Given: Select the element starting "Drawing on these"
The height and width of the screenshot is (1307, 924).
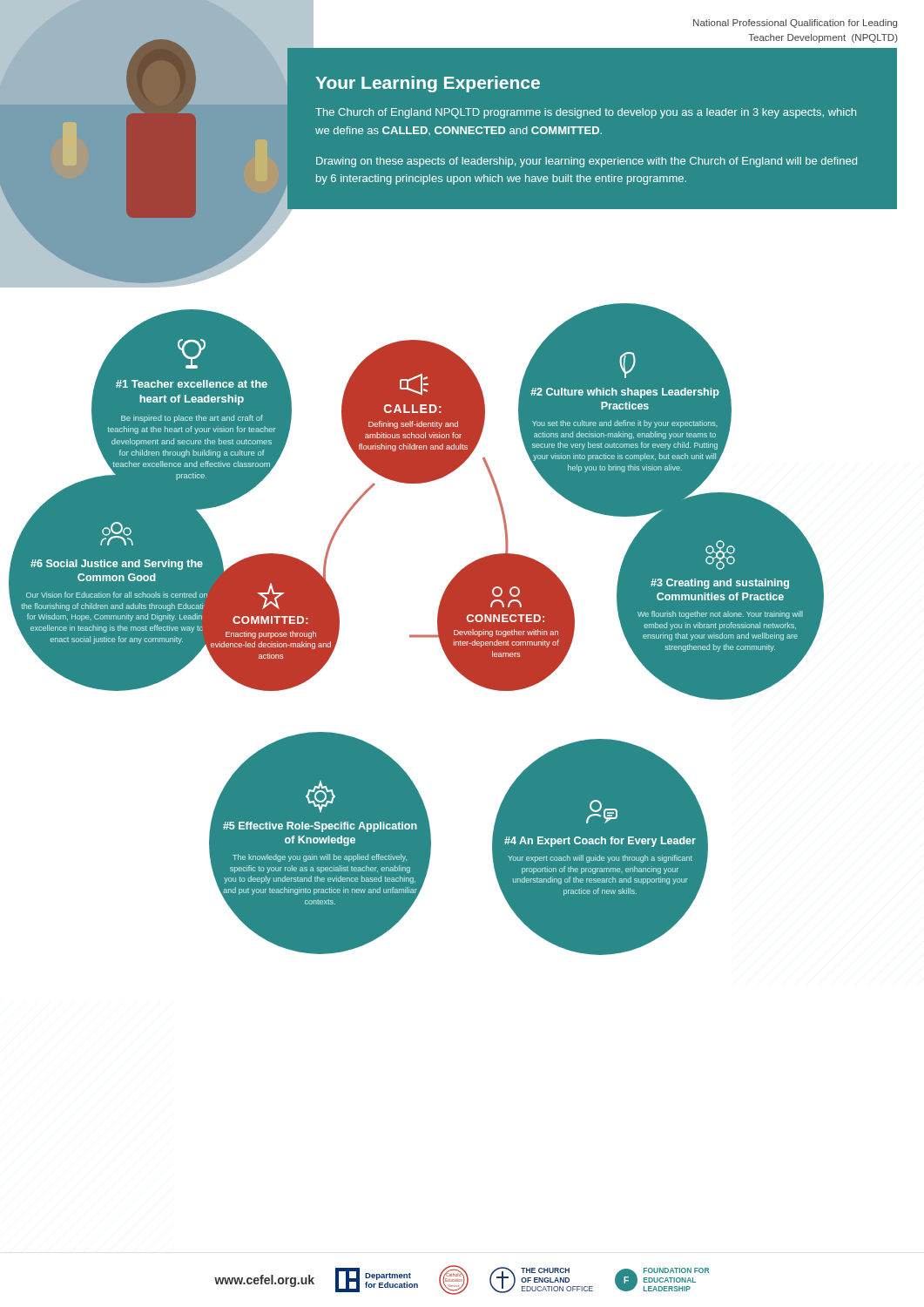Looking at the screenshot, I should coord(587,169).
